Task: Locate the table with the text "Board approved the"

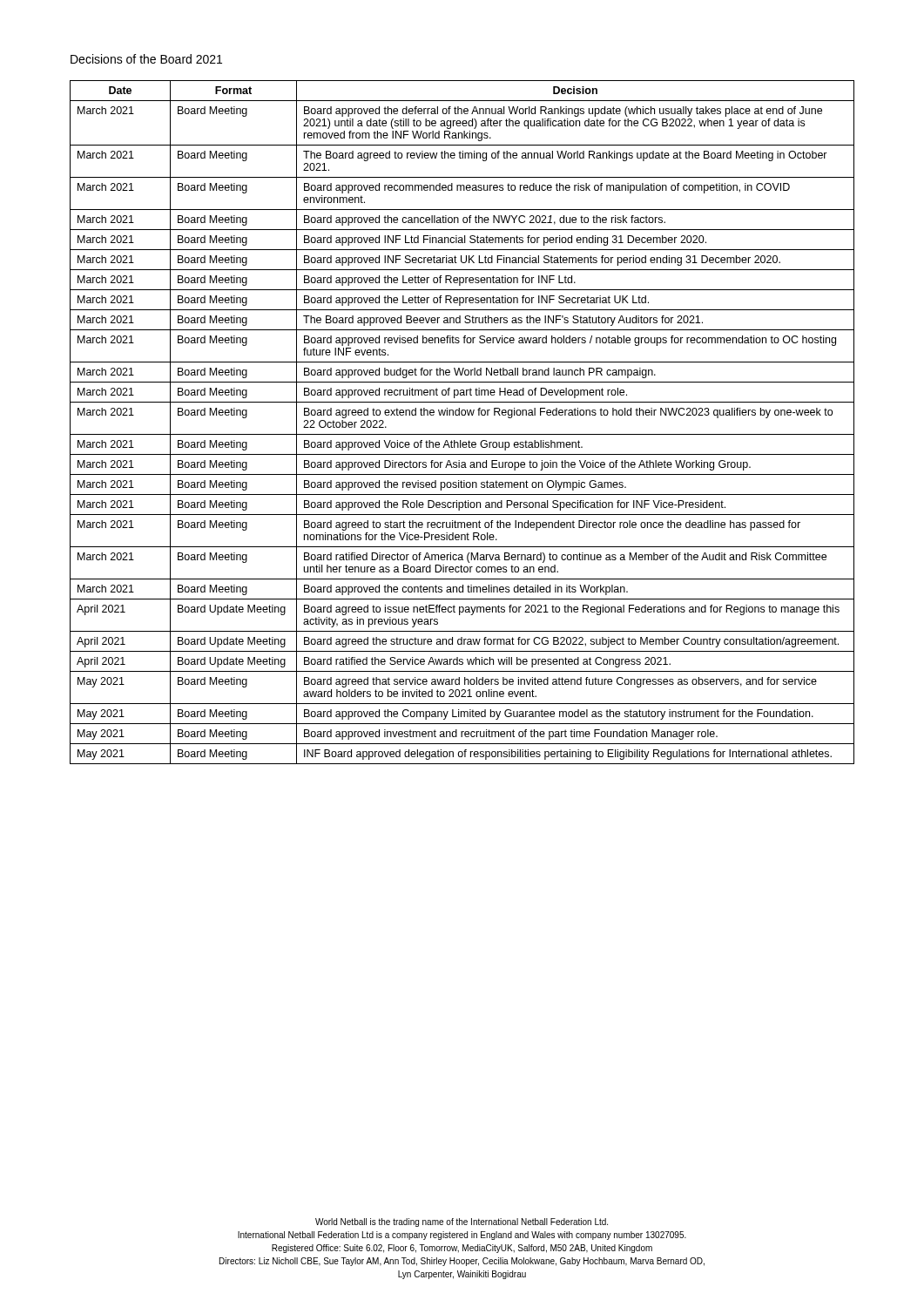Action: 462,422
